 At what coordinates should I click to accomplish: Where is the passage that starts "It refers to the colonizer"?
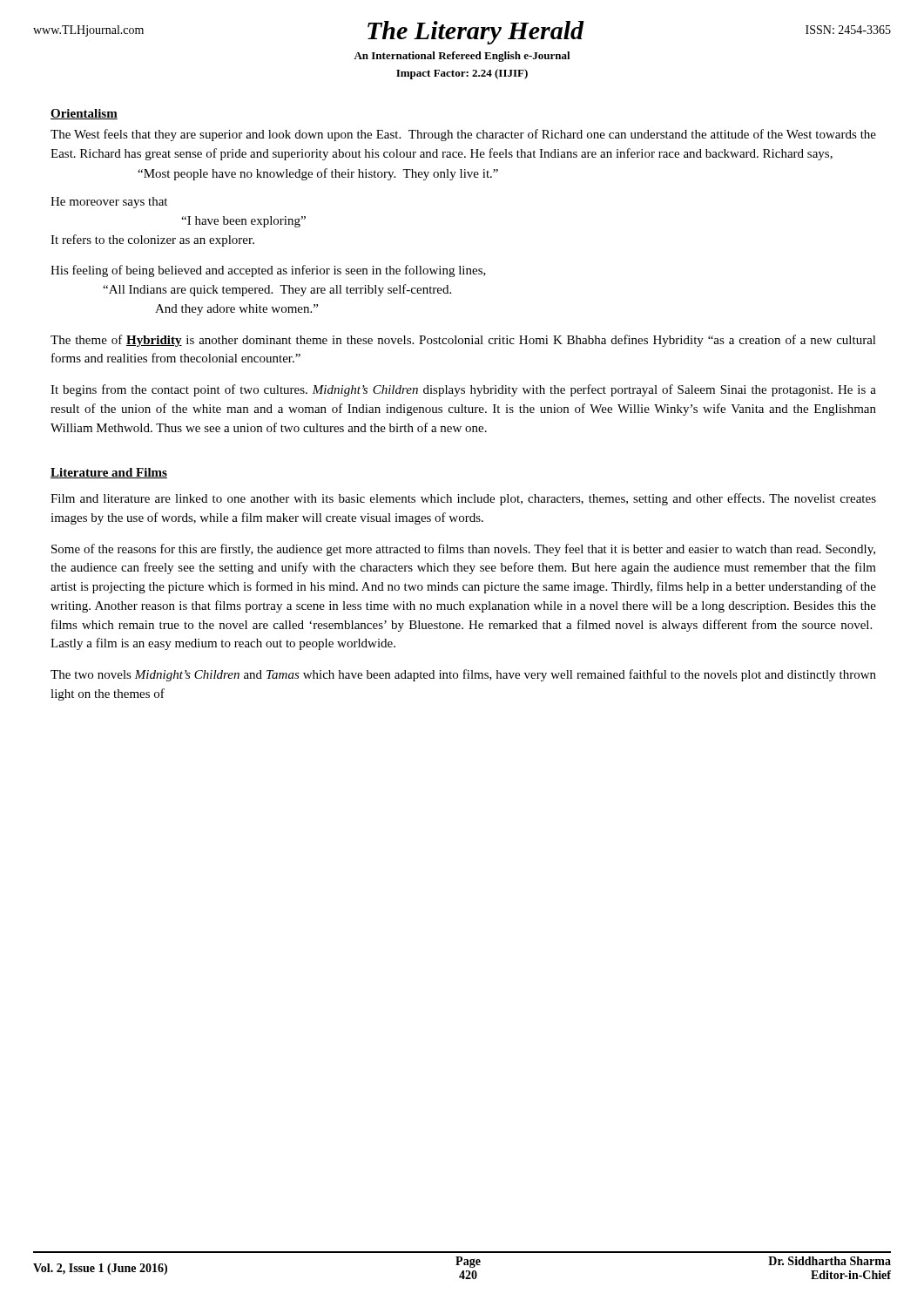[x=153, y=239]
